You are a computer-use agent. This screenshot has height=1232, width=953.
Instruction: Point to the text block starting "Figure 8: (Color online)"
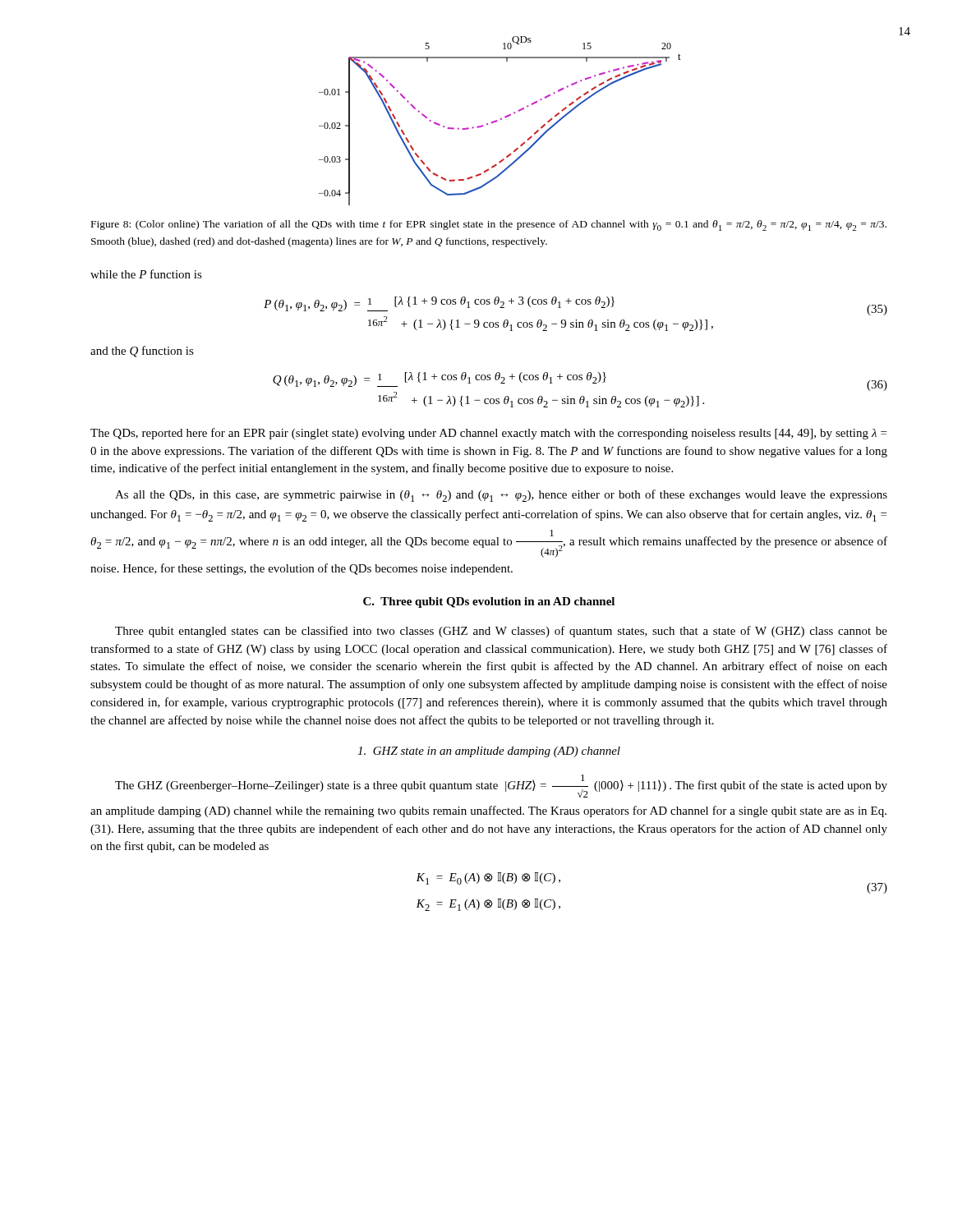click(489, 233)
